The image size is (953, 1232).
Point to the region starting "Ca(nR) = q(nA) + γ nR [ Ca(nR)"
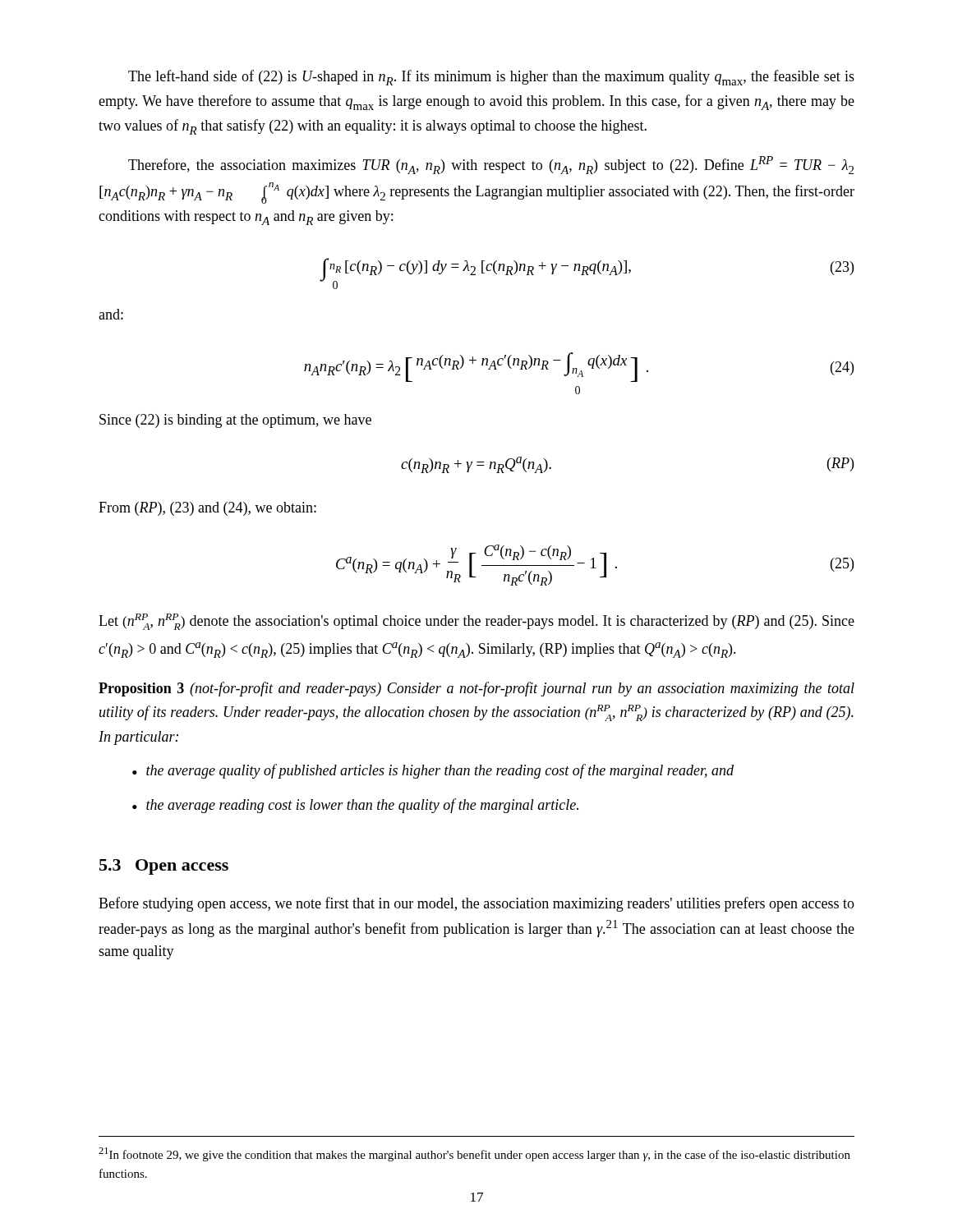(595, 564)
